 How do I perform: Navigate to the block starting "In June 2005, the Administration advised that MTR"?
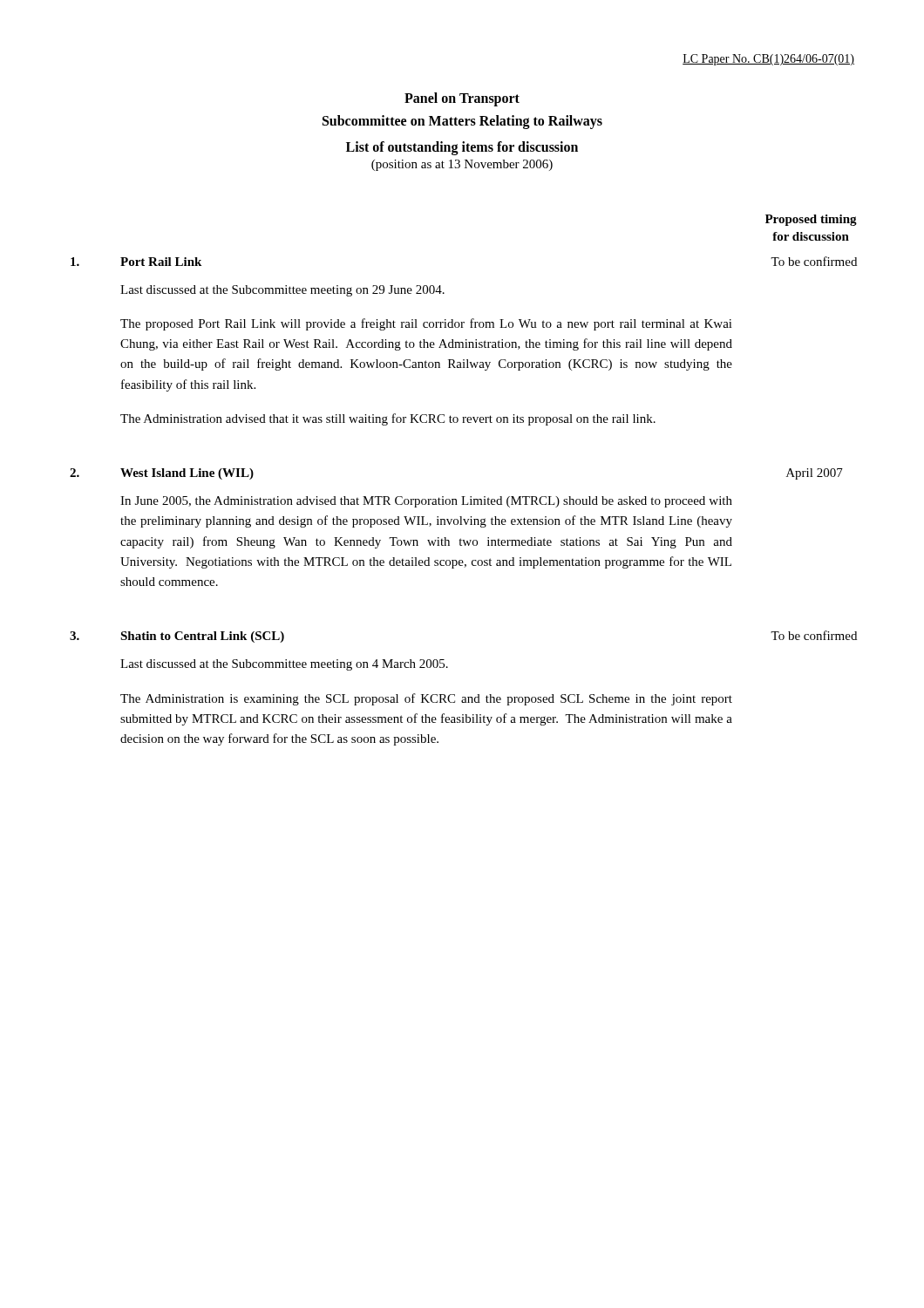(x=426, y=541)
